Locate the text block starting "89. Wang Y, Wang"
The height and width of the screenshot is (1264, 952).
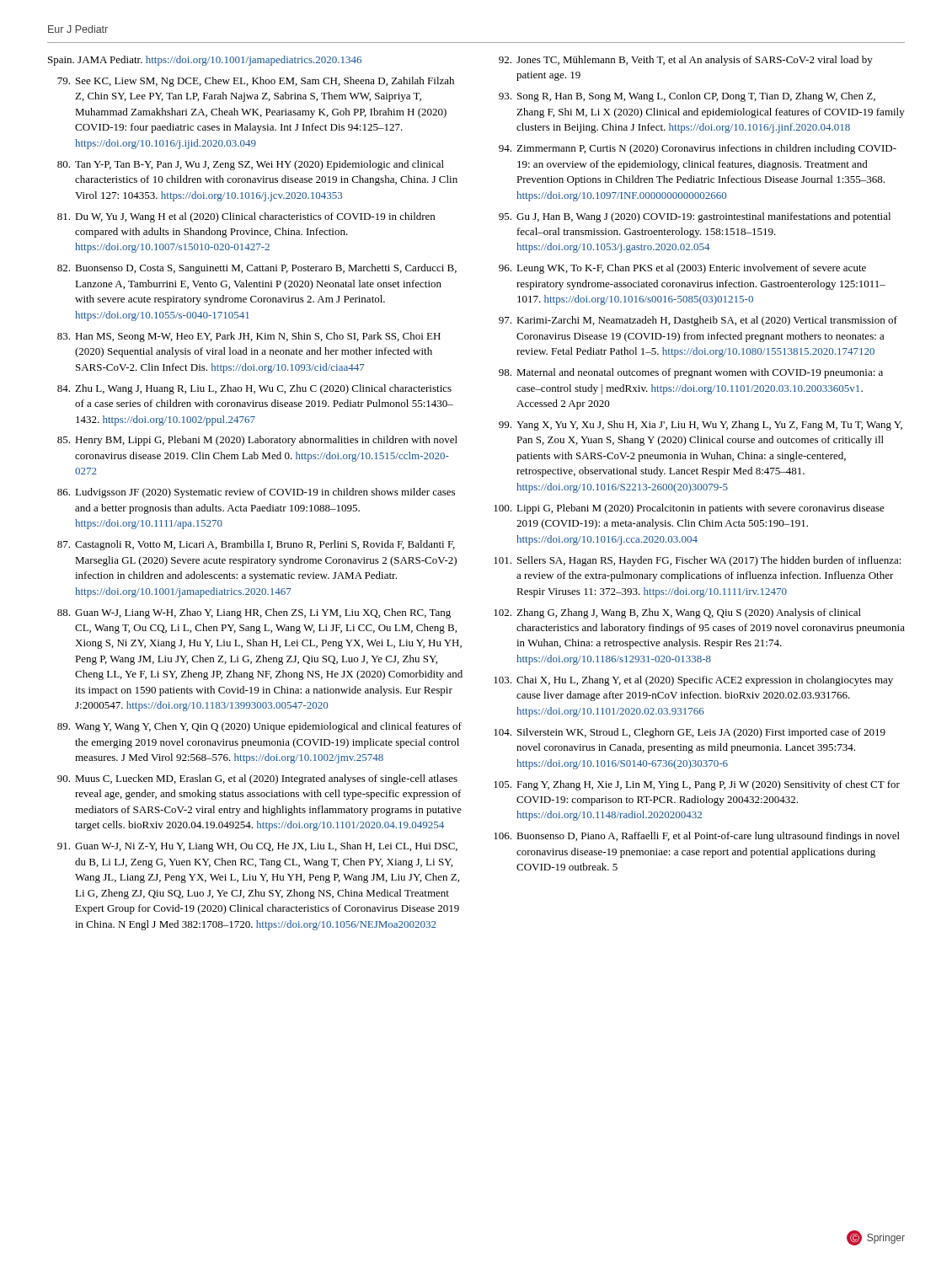click(x=255, y=742)
